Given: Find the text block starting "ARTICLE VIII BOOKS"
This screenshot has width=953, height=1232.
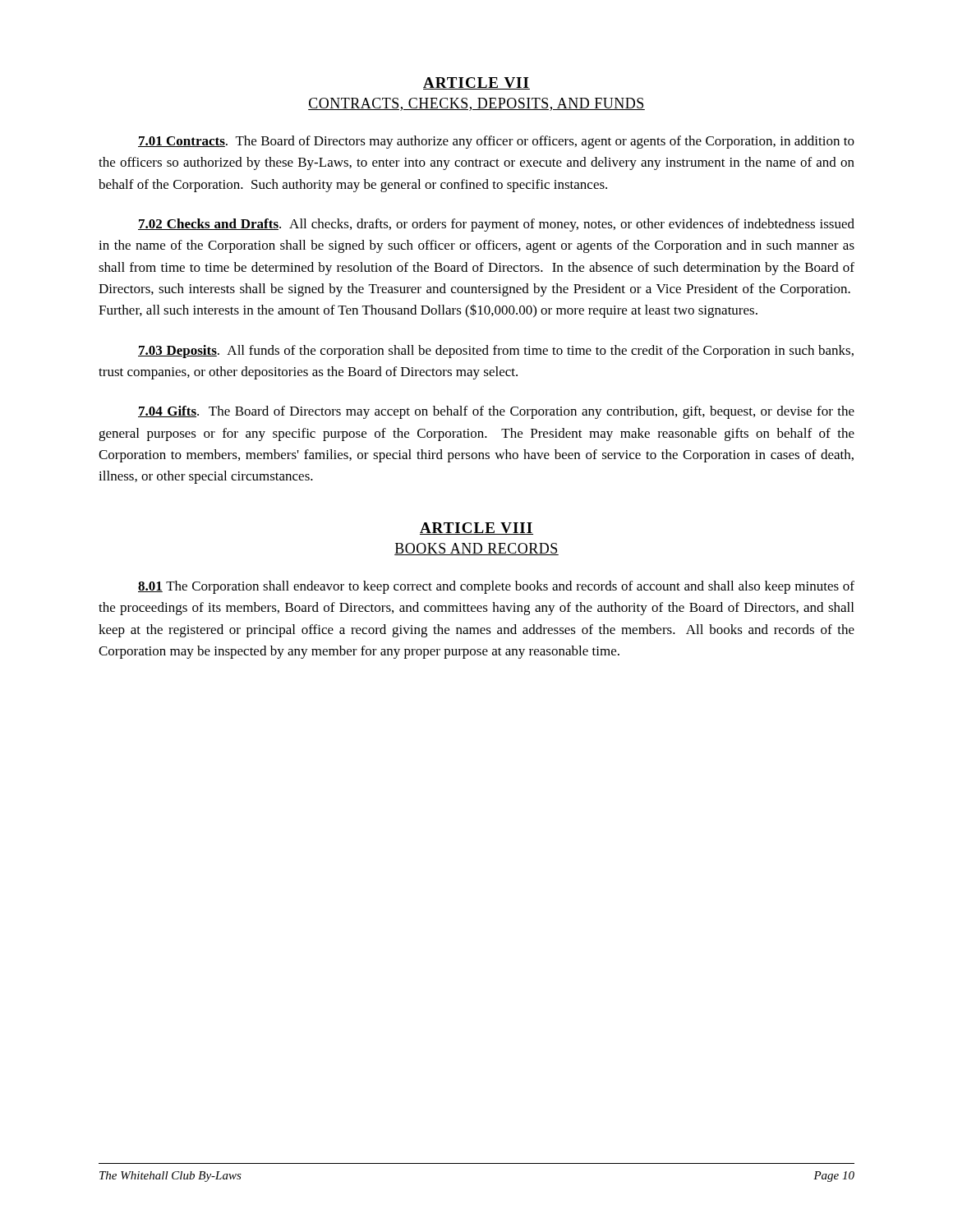Looking at the screenshot, I should (476, 538).
